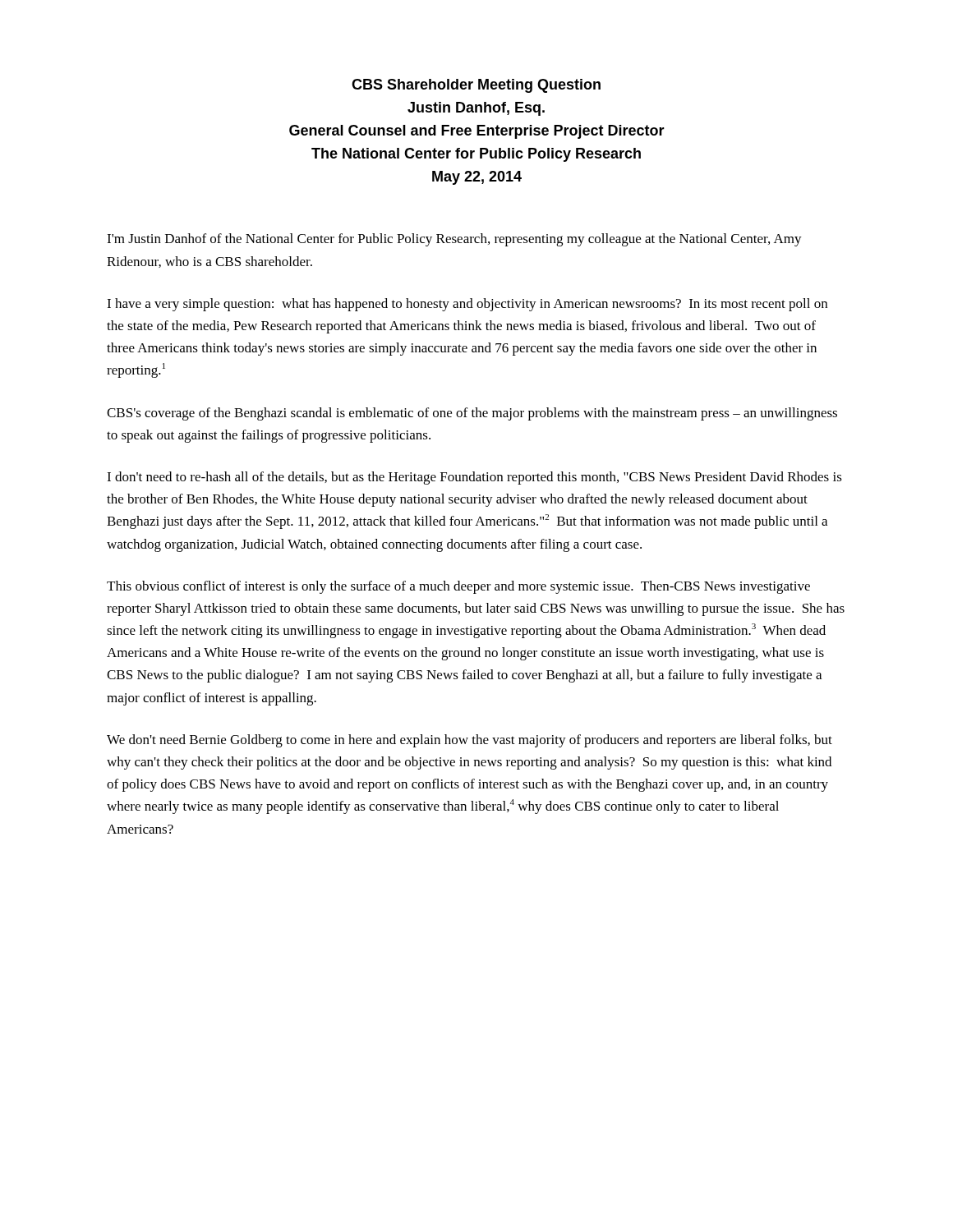Click on the text block that reads "I'm Justin Danhof of"
This screenshot has width=953, height=1232.
(x=454, y=250)
